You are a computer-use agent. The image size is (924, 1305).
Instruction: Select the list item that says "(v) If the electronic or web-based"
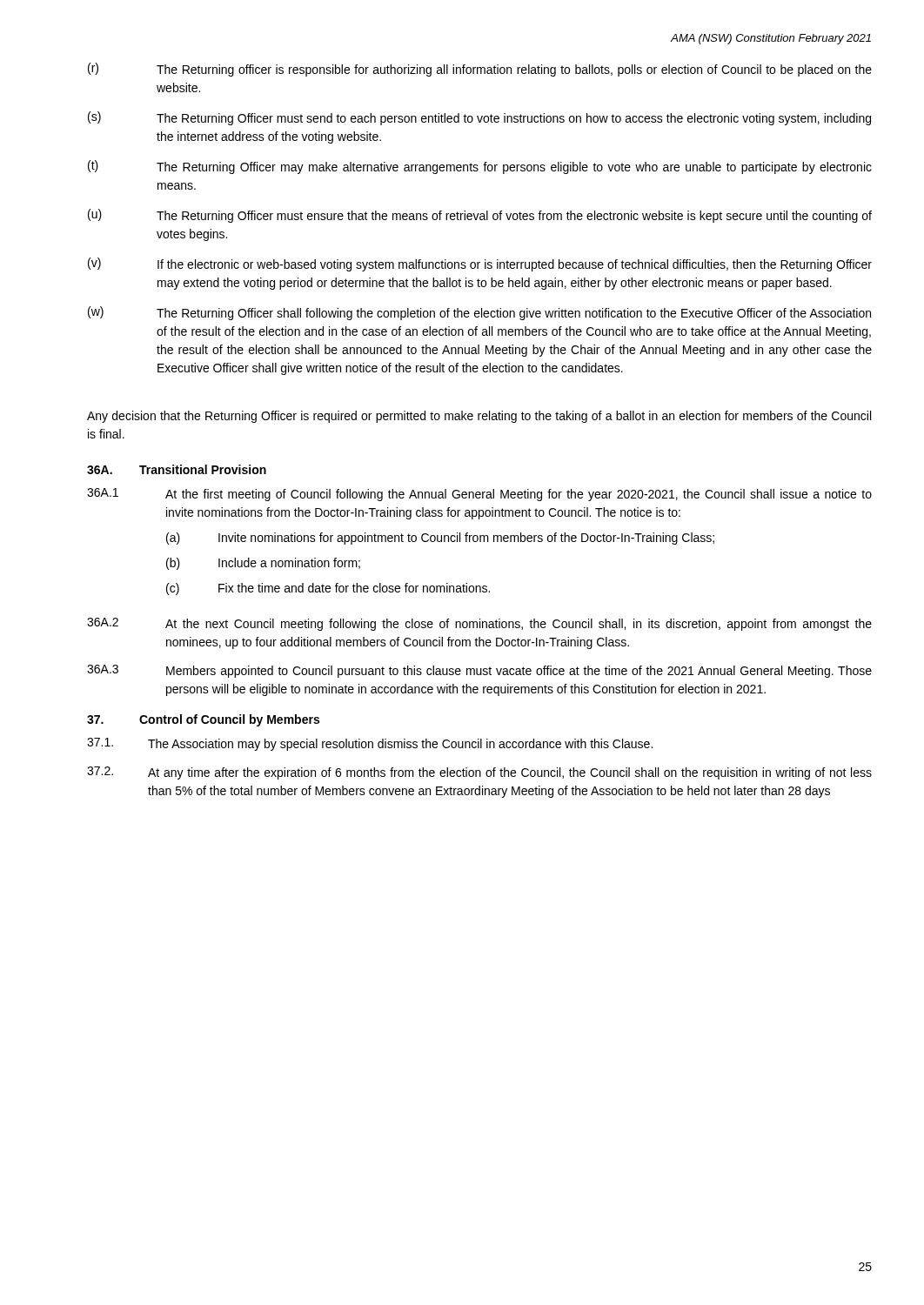pos(479,274)
